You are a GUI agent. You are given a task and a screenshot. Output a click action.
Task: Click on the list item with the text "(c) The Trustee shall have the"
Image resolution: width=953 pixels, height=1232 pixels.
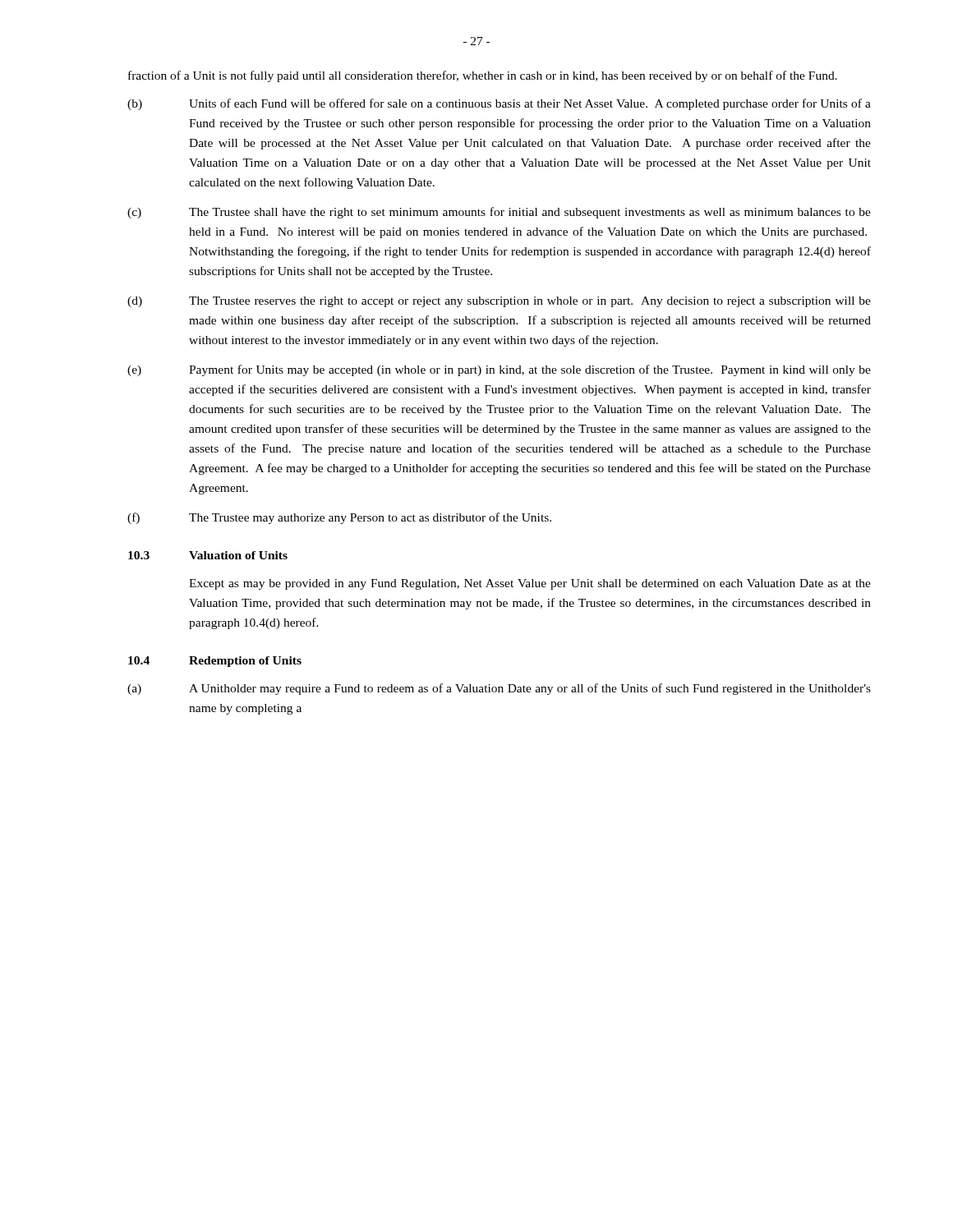point(499,242)
